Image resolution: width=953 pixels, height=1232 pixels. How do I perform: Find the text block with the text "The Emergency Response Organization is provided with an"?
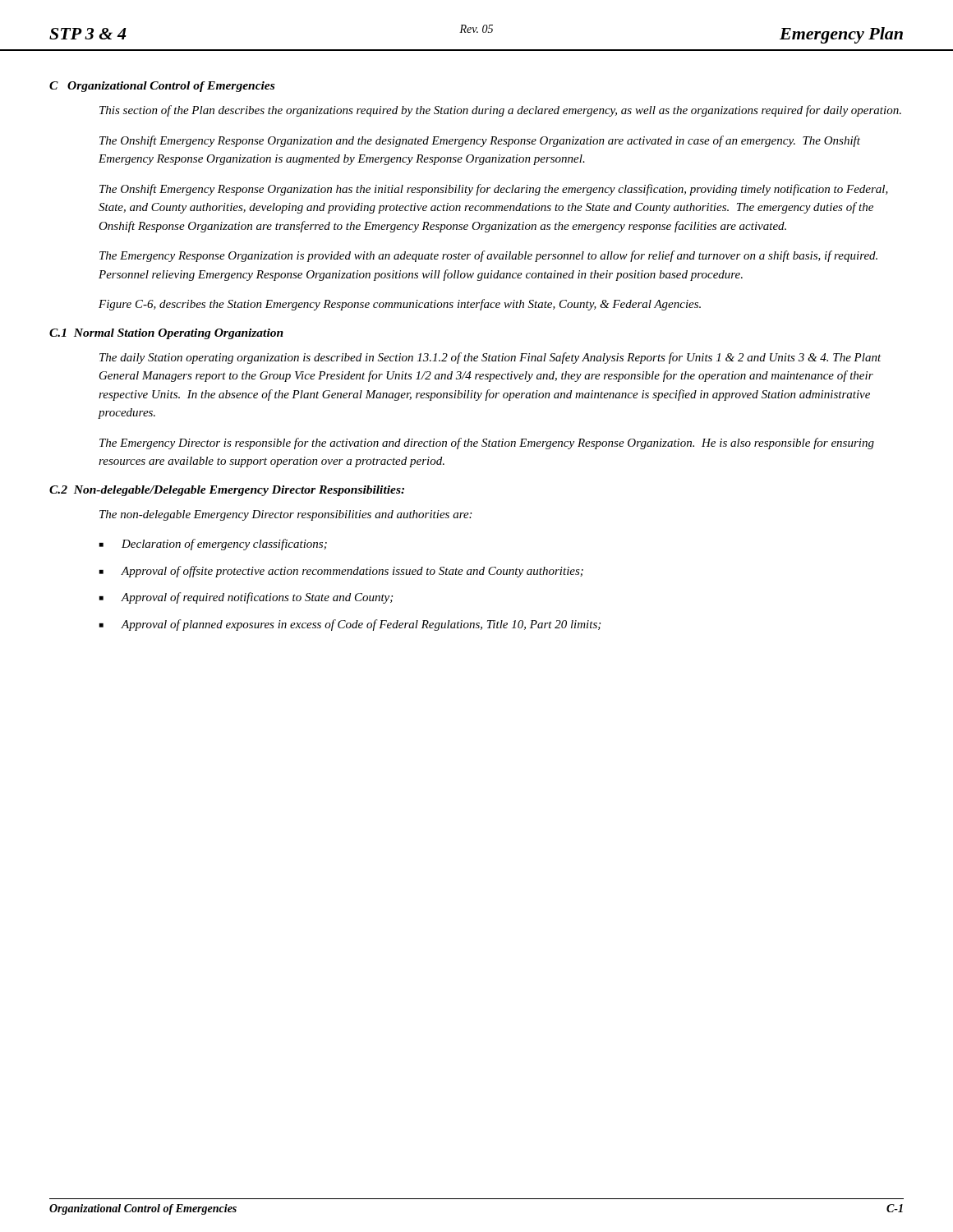point(489,265)
